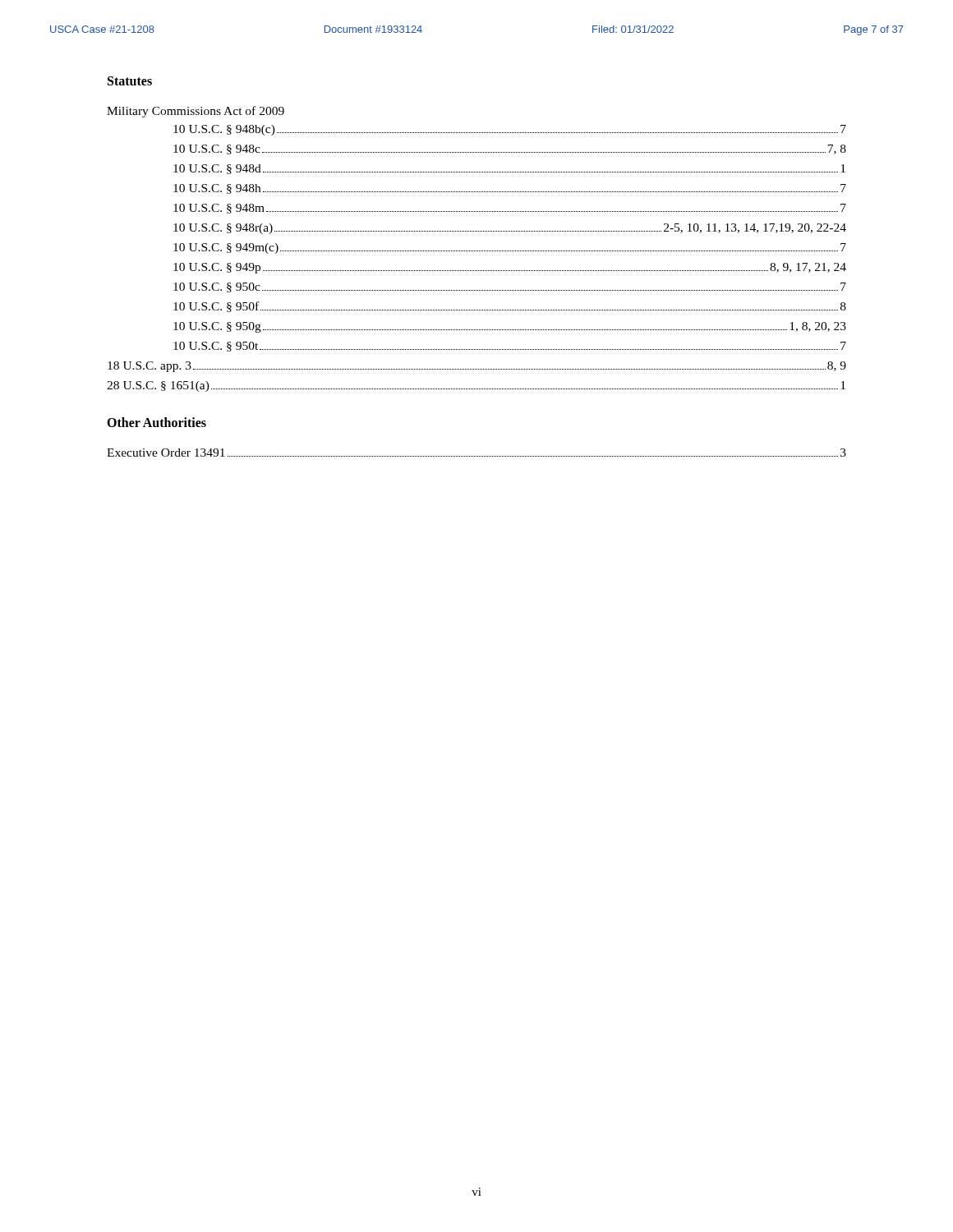
Task: Locate the text block starting "10 U.S.C. § 949p 8, 9,"
Action: [509, 267]
